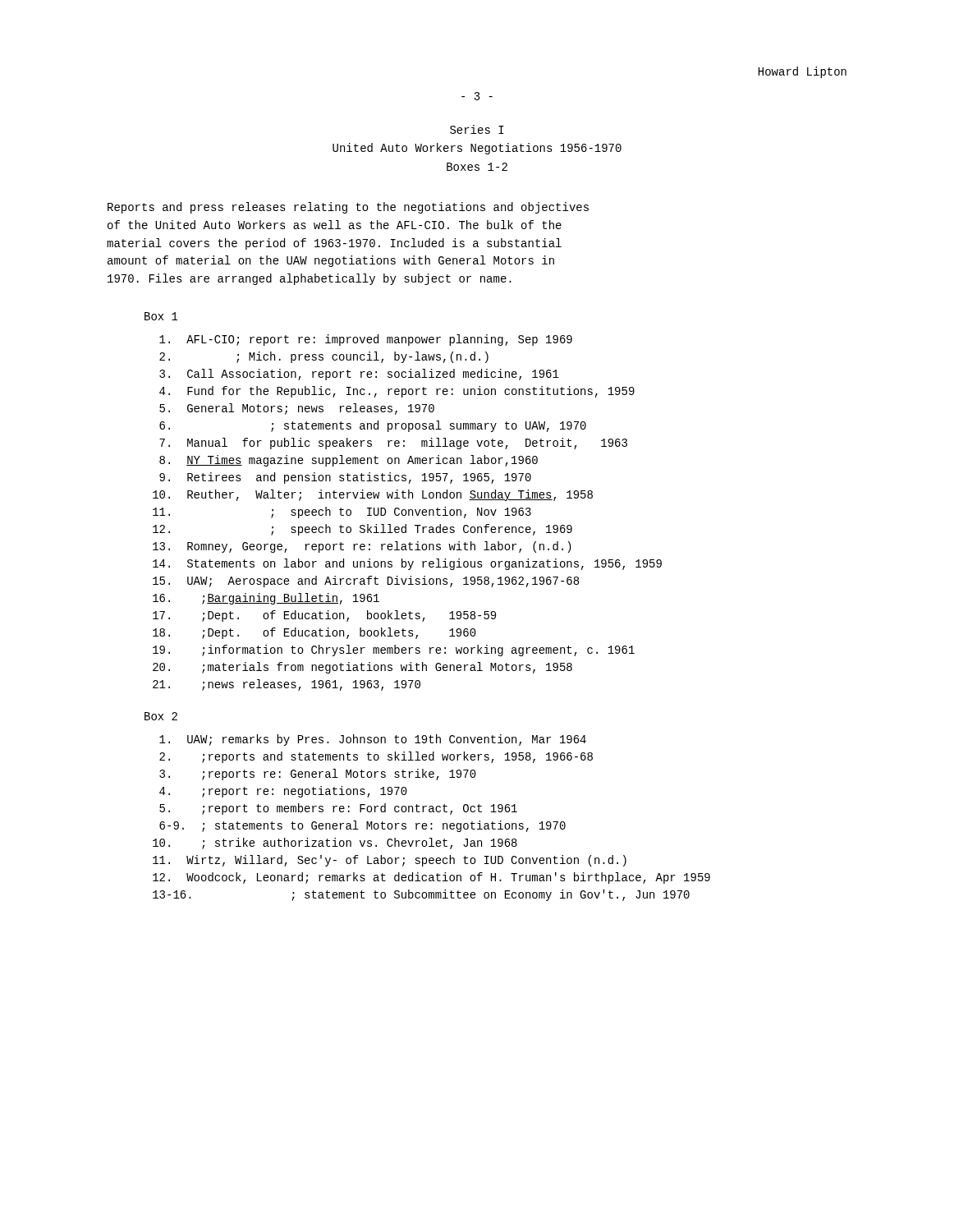Image resolution: width=954 pixels, height=1232 pixels.
Task: Select the passage starting "14. Statements on labor"
Action: pyautogui.click(x=397, y=564)
